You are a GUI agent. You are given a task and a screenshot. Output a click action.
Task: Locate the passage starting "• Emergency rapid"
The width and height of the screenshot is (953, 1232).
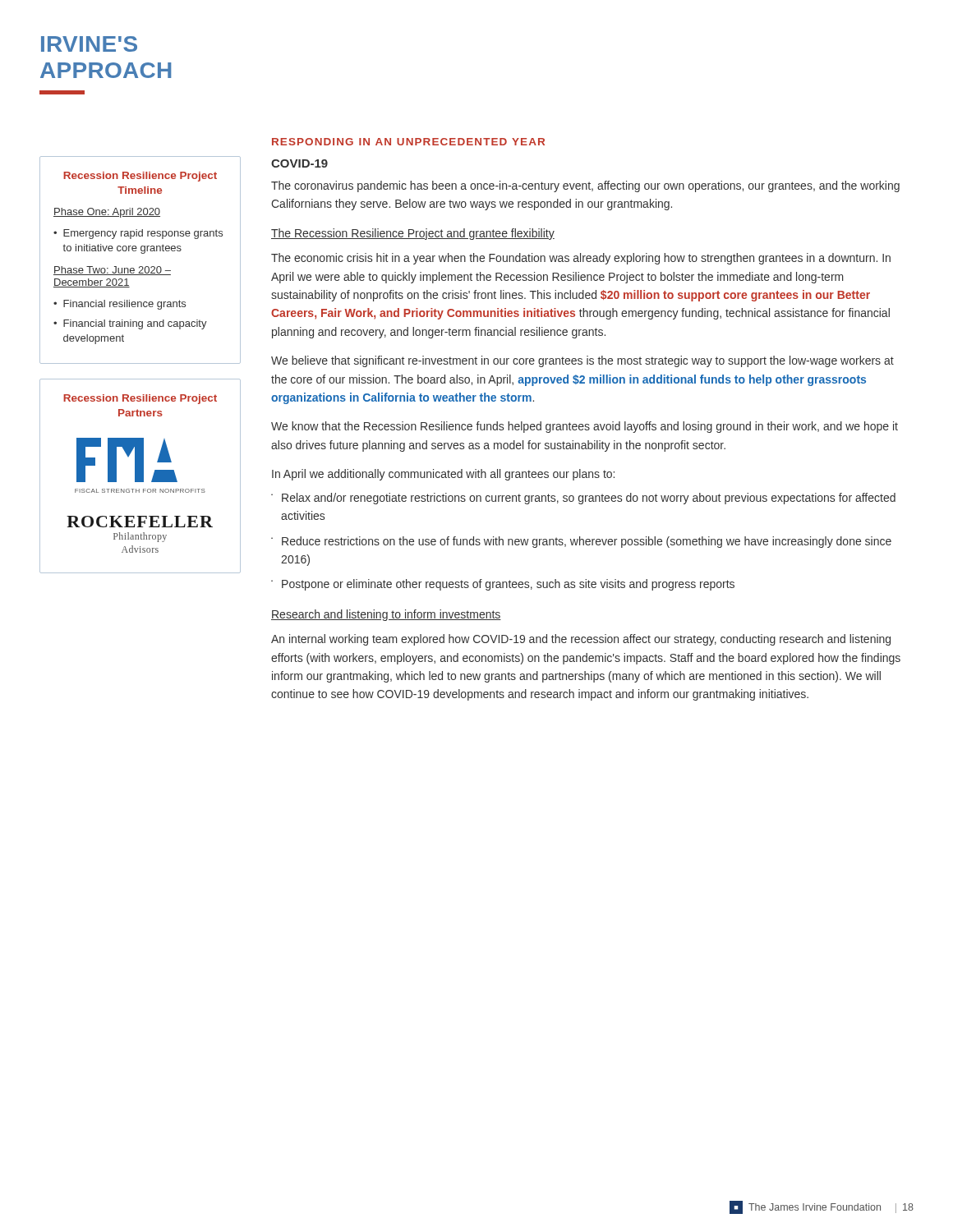140,241
